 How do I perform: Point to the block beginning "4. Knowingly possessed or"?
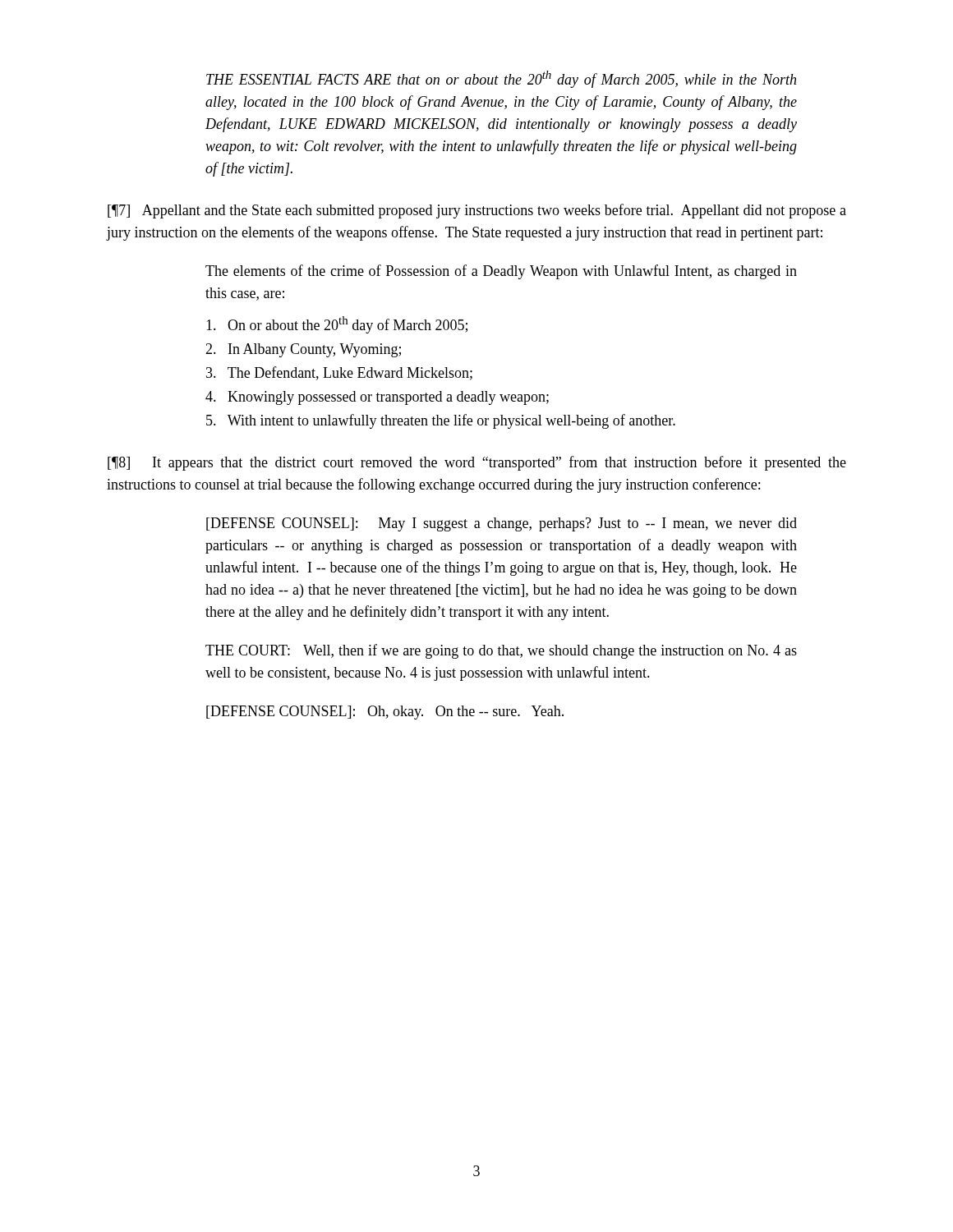pos(501,397)
